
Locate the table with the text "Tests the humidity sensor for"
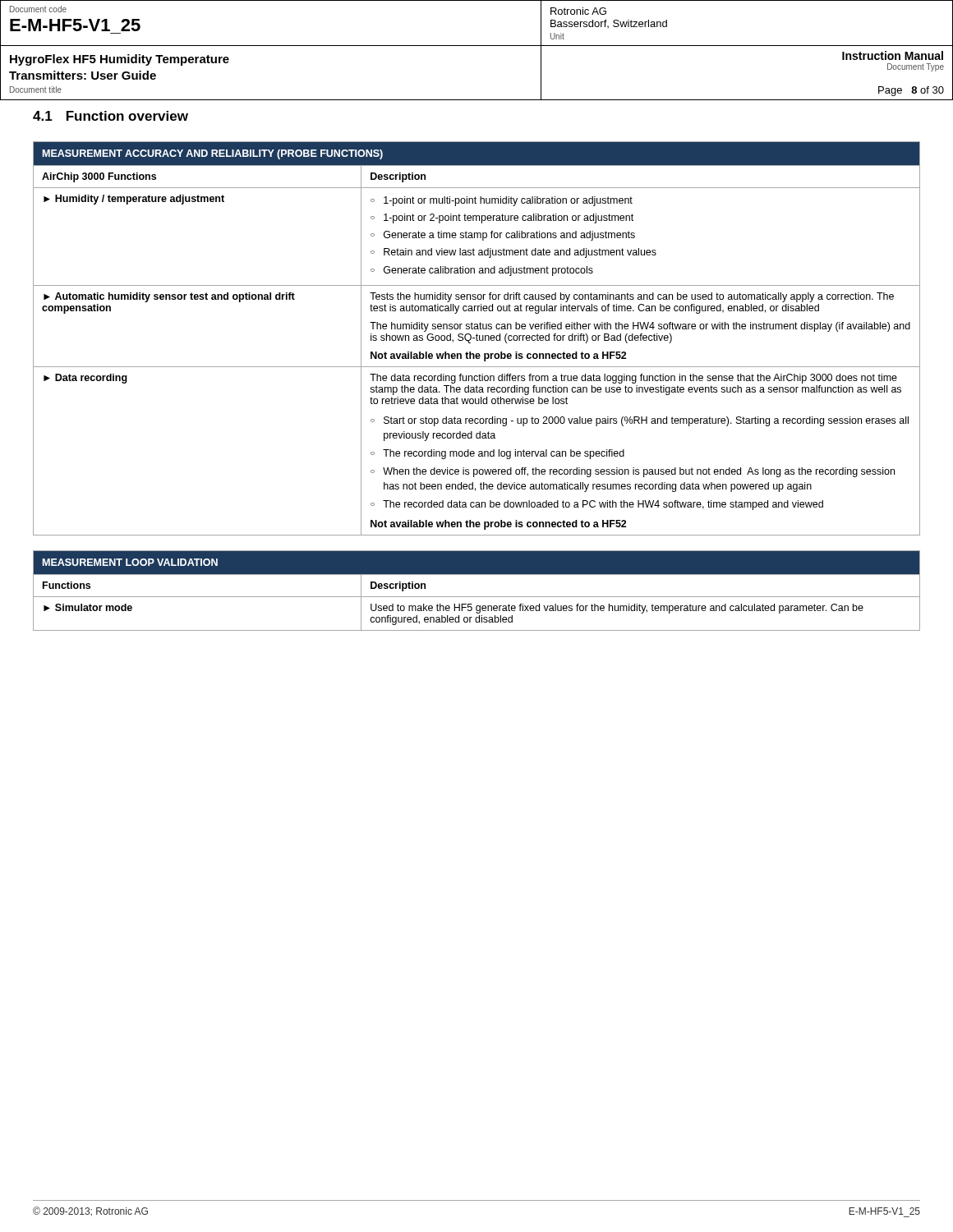click(x=476, y=339)
